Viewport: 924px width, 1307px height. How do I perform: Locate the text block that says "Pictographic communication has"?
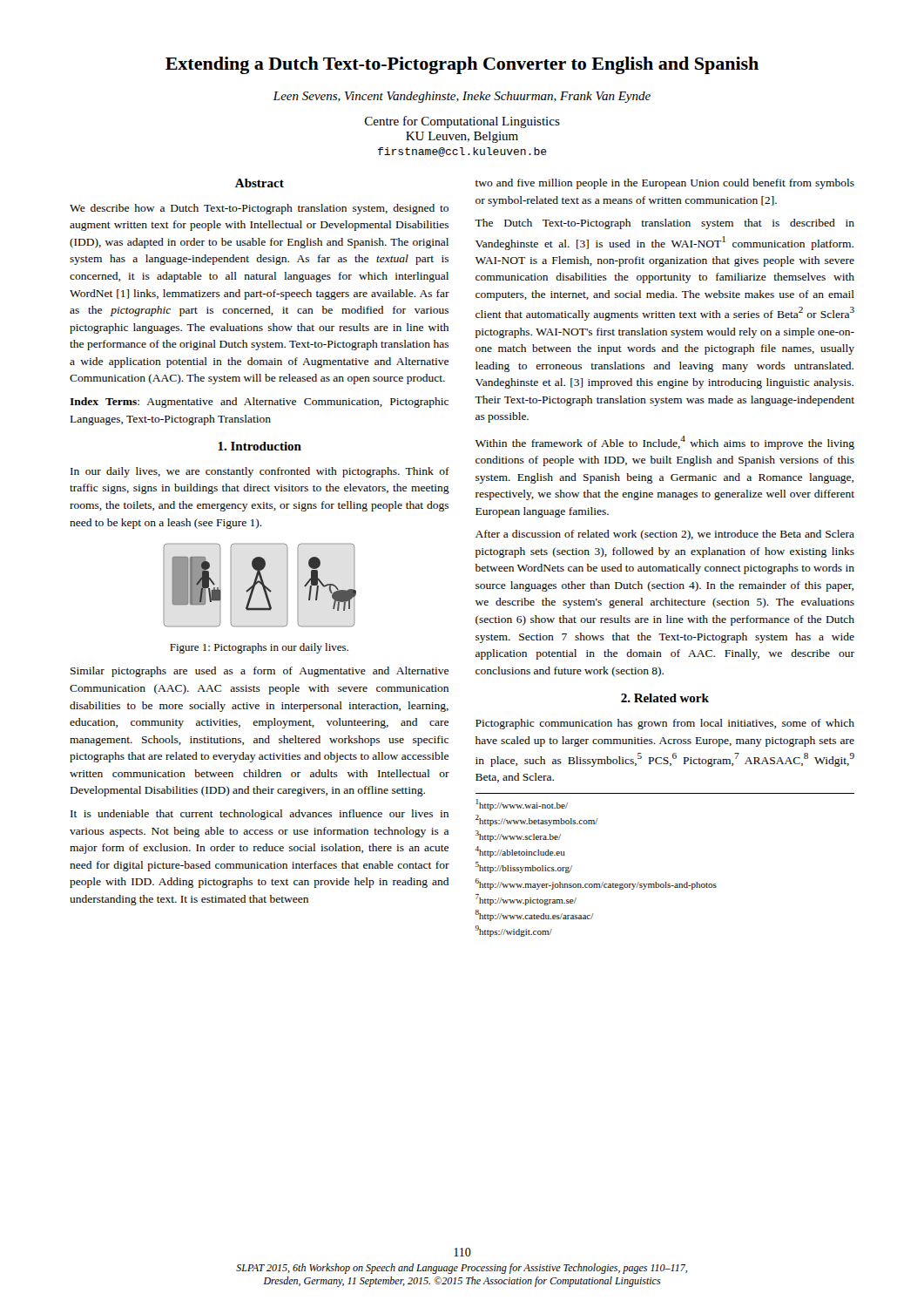tap(665, 750)
